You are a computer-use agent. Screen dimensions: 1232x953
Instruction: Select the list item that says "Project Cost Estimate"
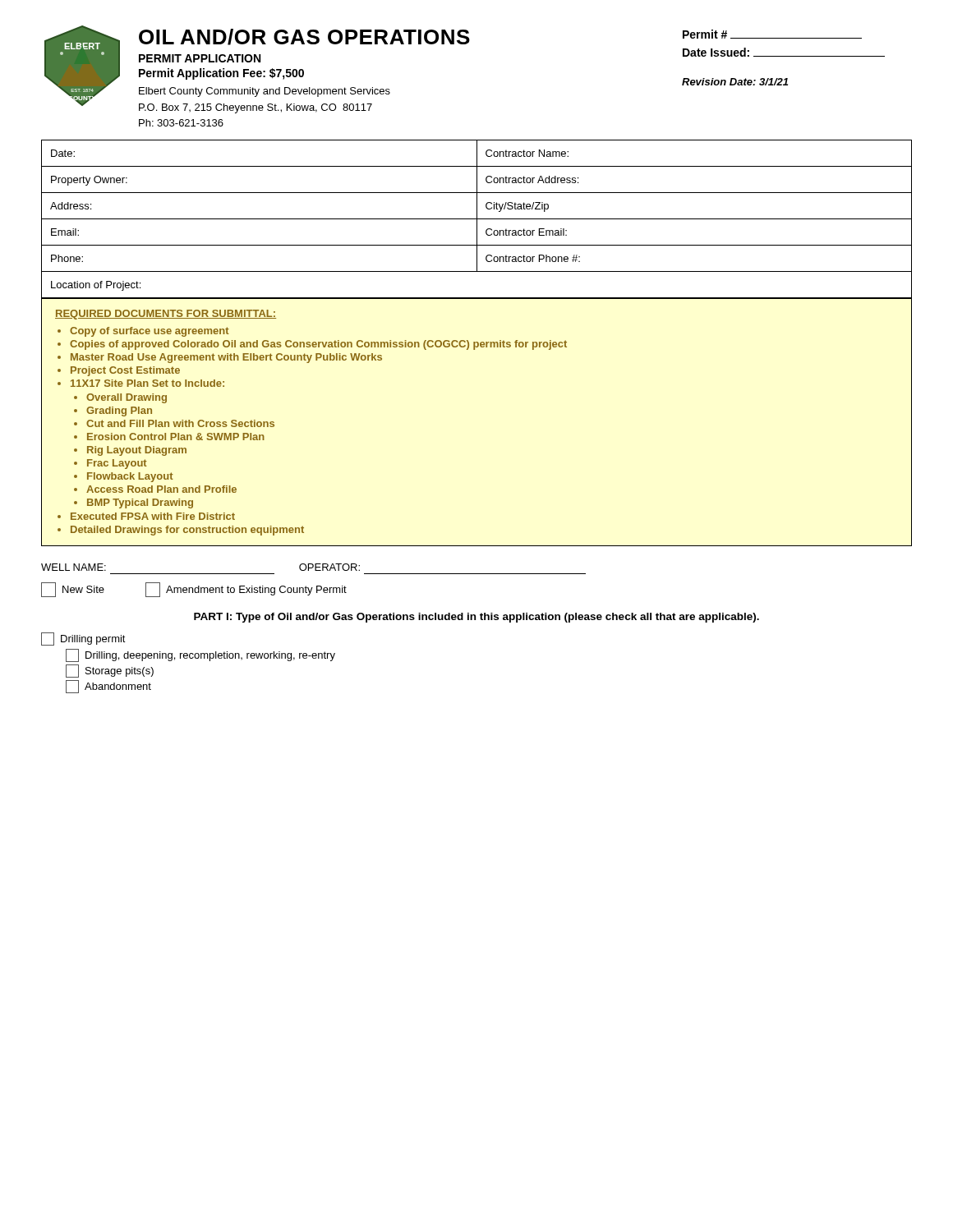[x=125, y=370]
